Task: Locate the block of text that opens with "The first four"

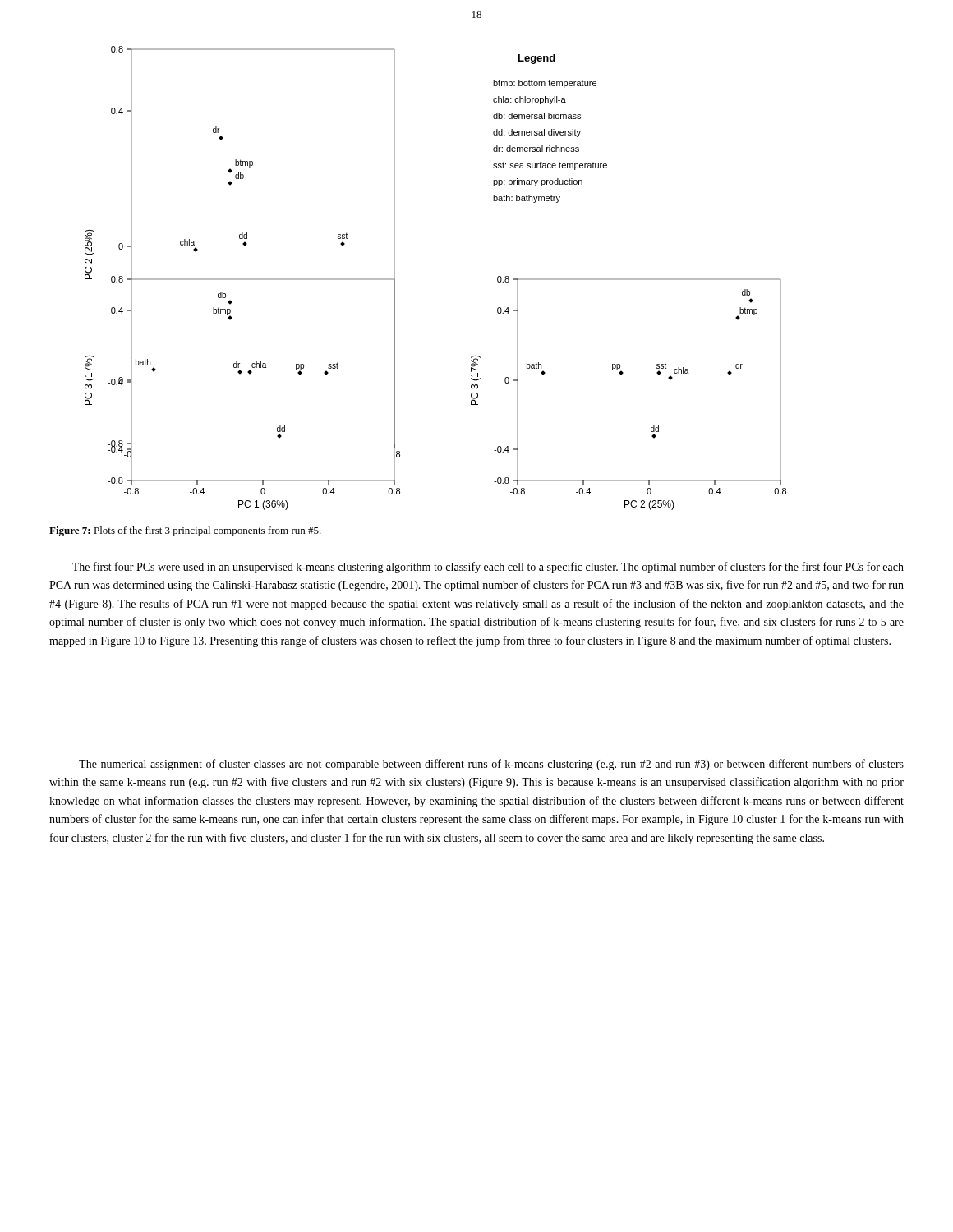Action: pyautogui.click(x=476, y=604)
